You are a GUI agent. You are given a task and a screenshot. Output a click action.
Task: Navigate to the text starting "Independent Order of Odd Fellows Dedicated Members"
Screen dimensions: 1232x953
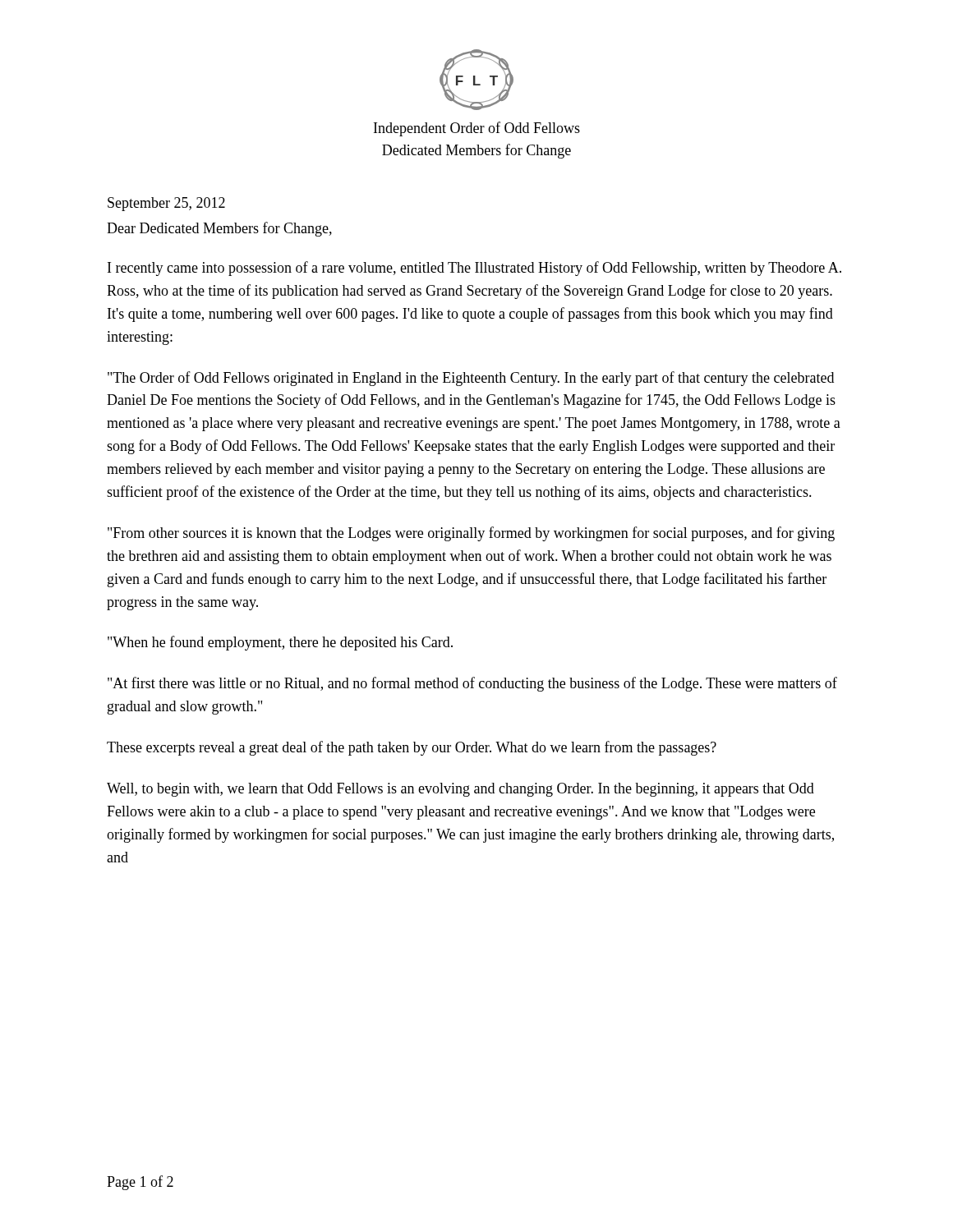476,139
